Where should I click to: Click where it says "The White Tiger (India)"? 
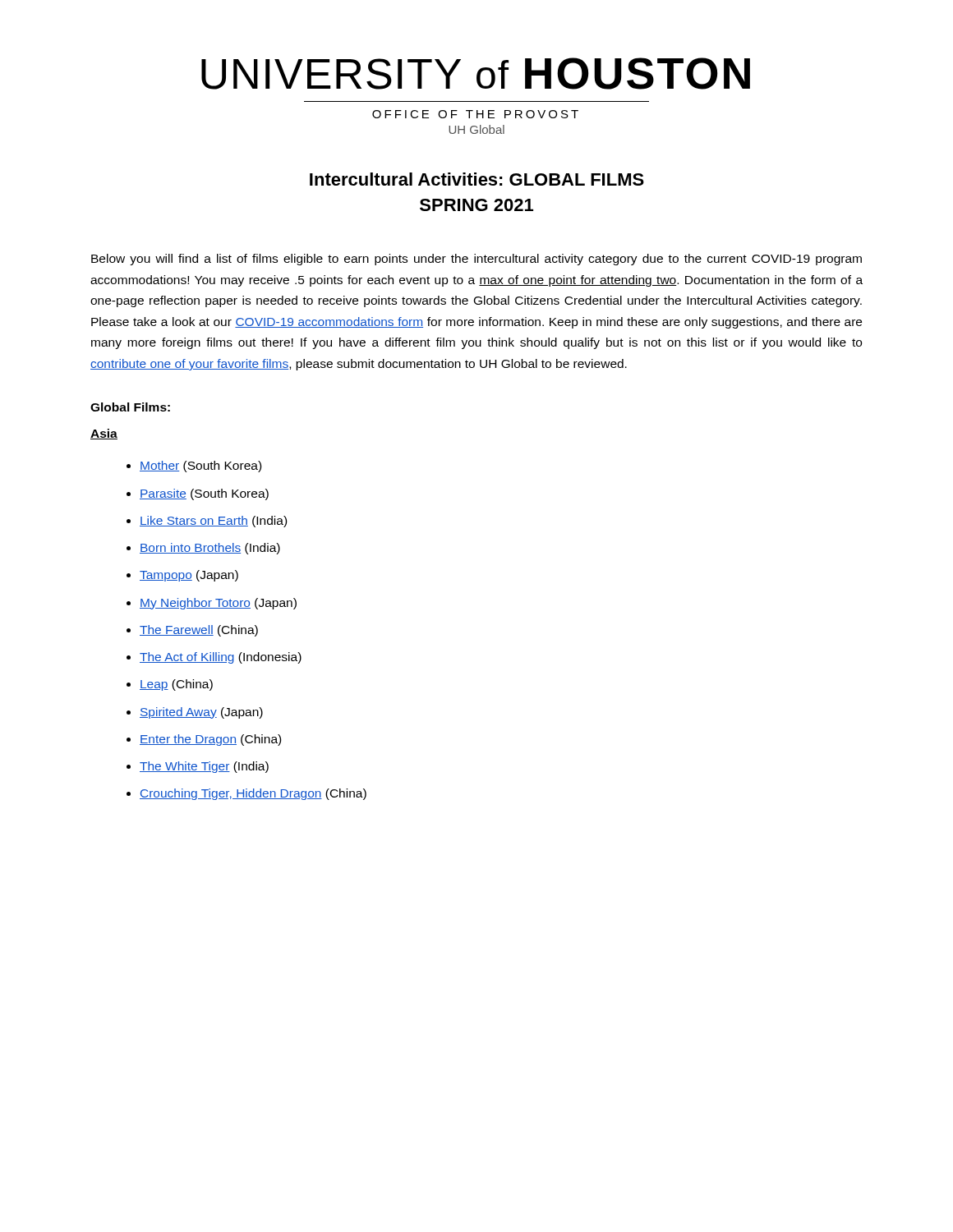[204, 766]
